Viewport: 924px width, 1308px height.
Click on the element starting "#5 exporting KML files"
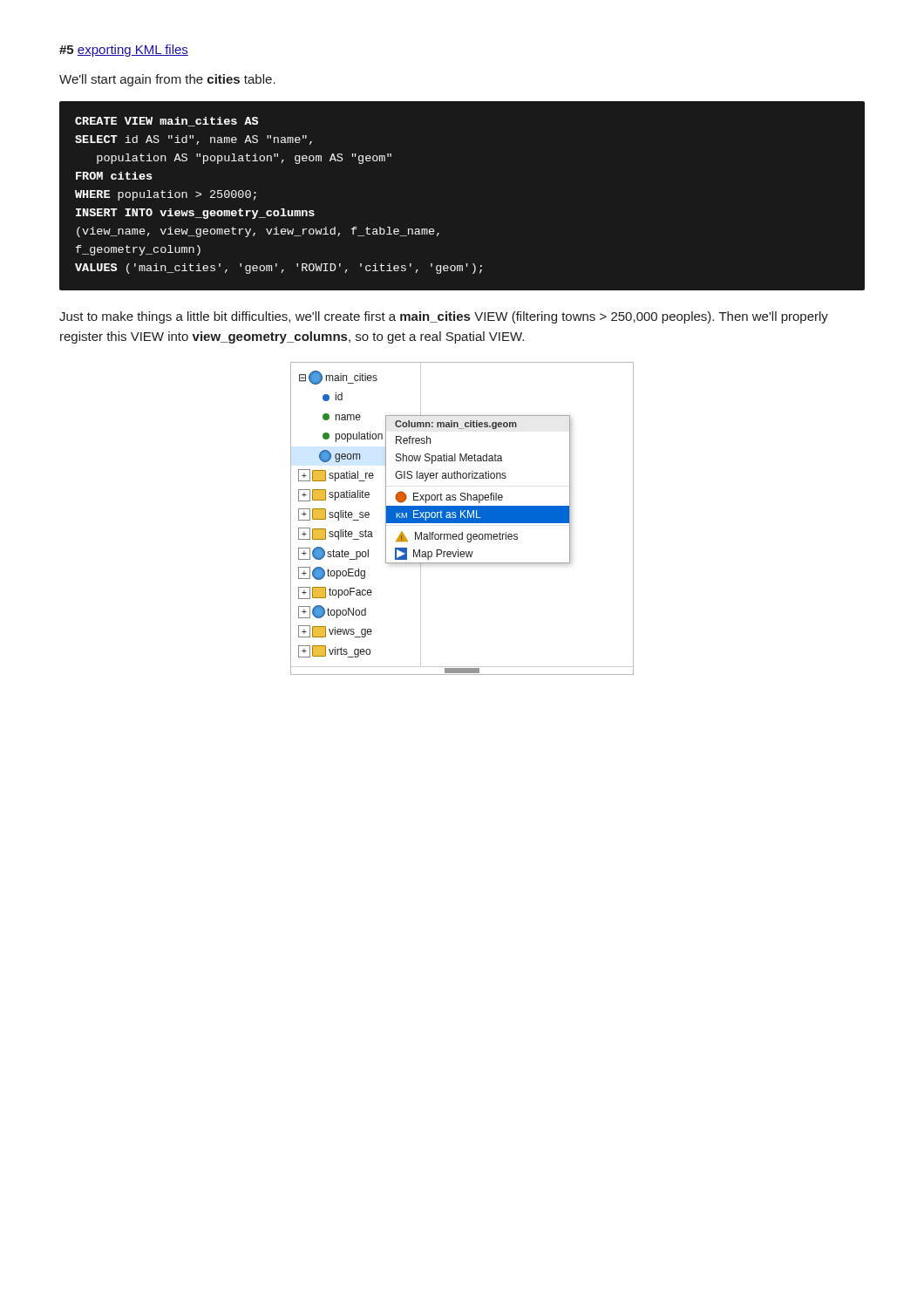click(124, 49)
